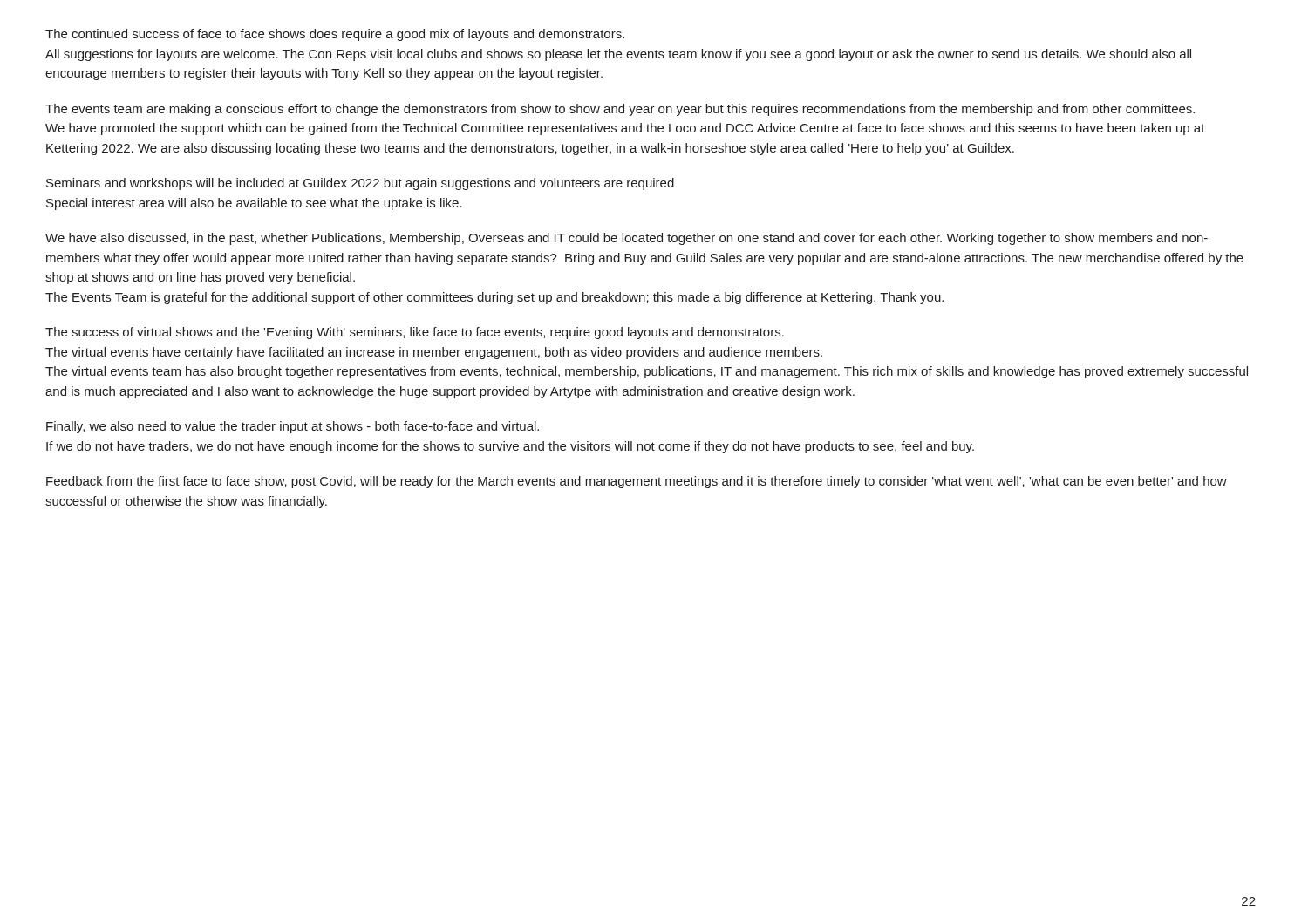The height and width of the screenshot is (924, 1308).
Task: Navigate to the passage starting "The events team are making a"
Action: tap(625, 128)
